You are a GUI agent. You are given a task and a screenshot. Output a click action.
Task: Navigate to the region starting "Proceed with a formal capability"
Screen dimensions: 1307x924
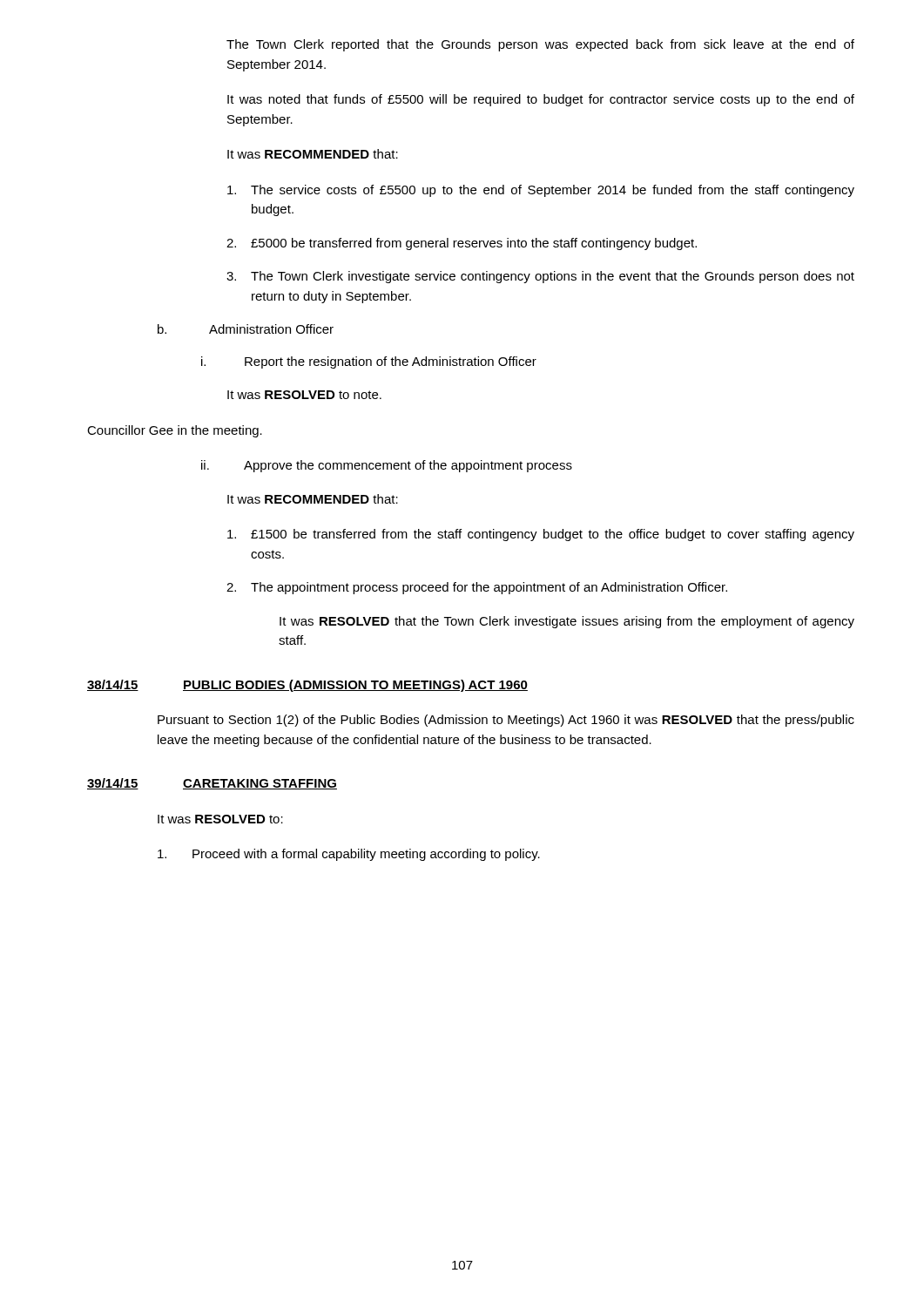click(x=506, y=854)
